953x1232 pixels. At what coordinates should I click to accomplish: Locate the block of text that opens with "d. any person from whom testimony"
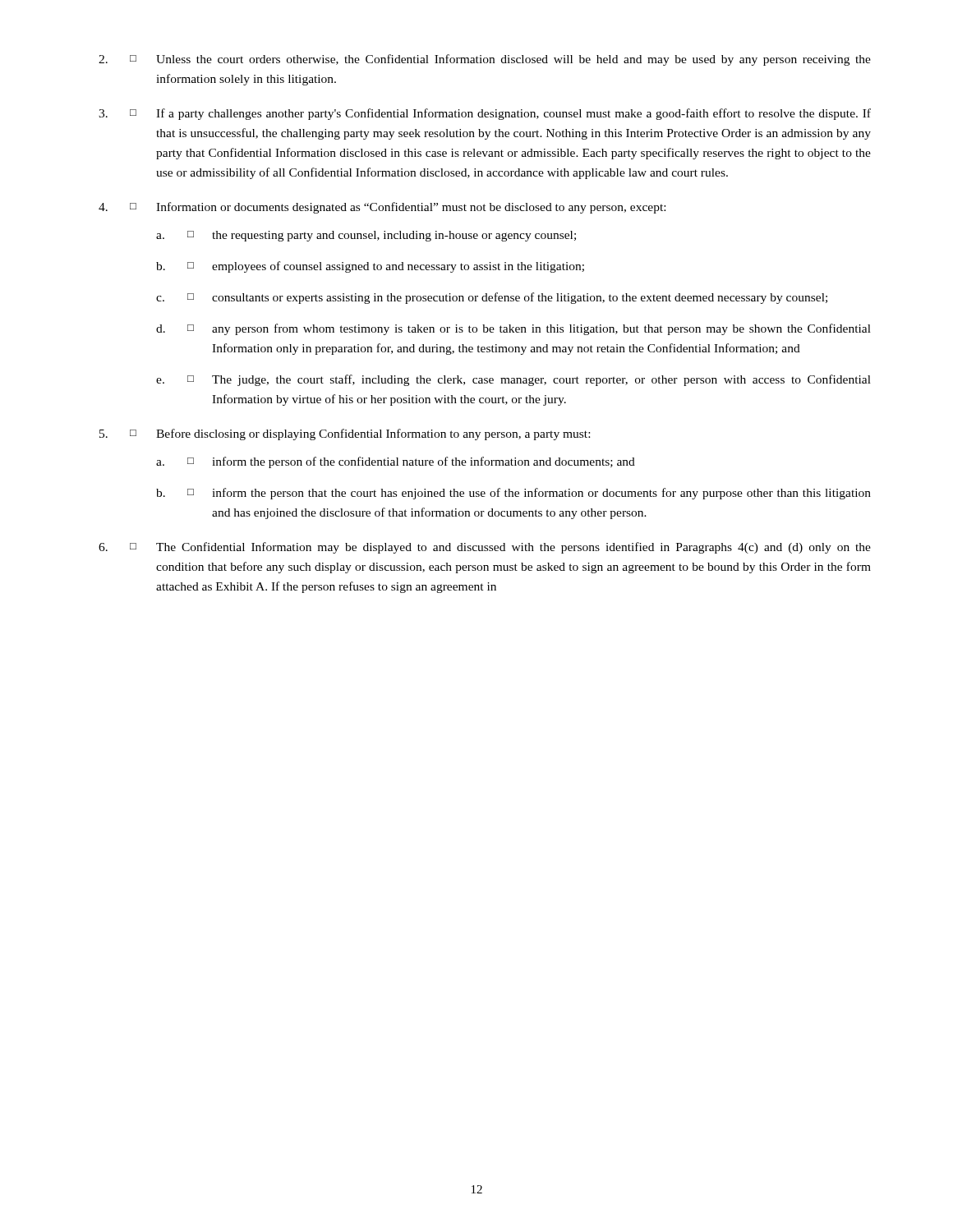(x=513, y=339)
